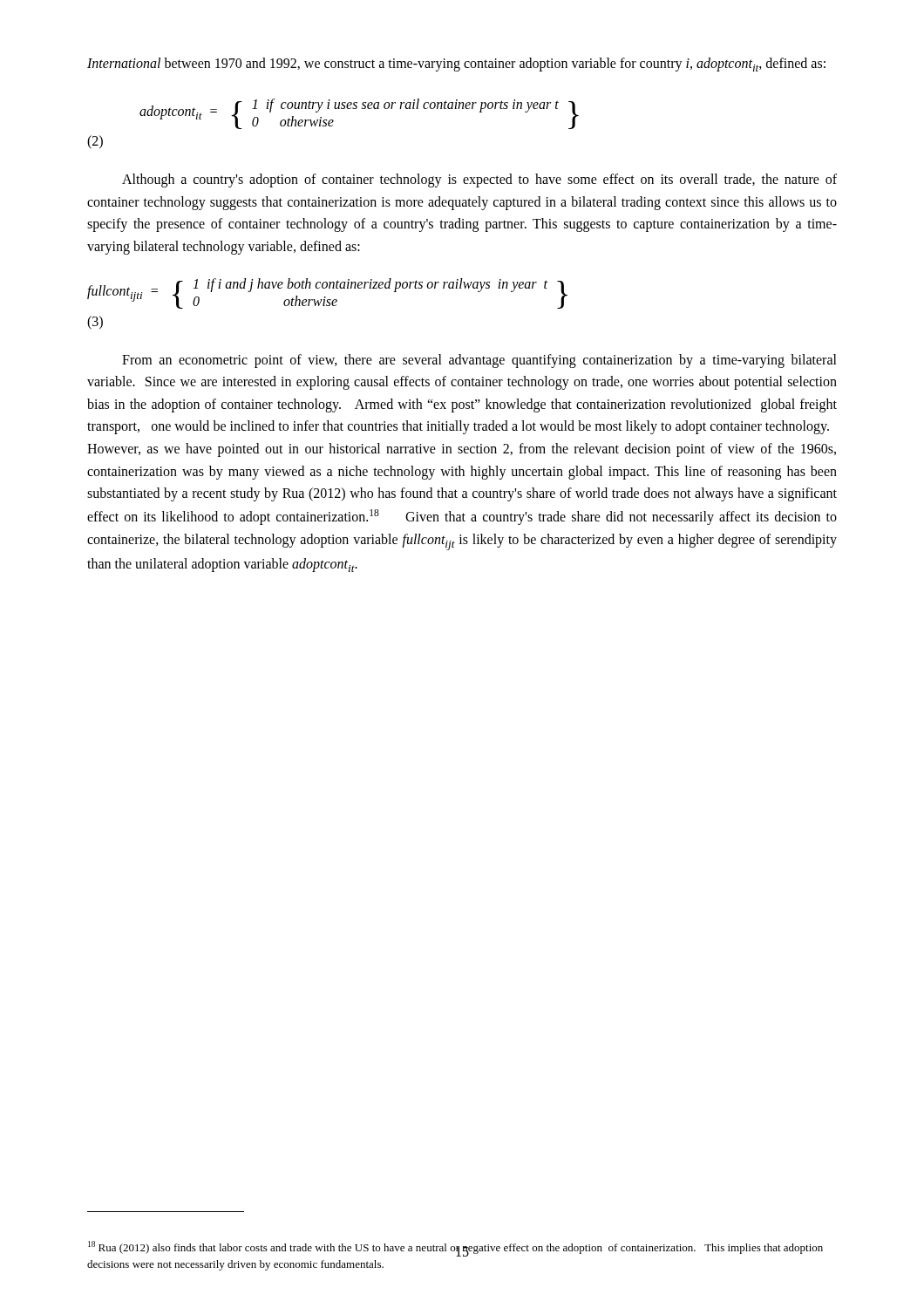Screen dimensions: 1308x924
Task: Click on the text block that reads "Although a country's adoption of container technology is"
Action: [x=462, y=213]
